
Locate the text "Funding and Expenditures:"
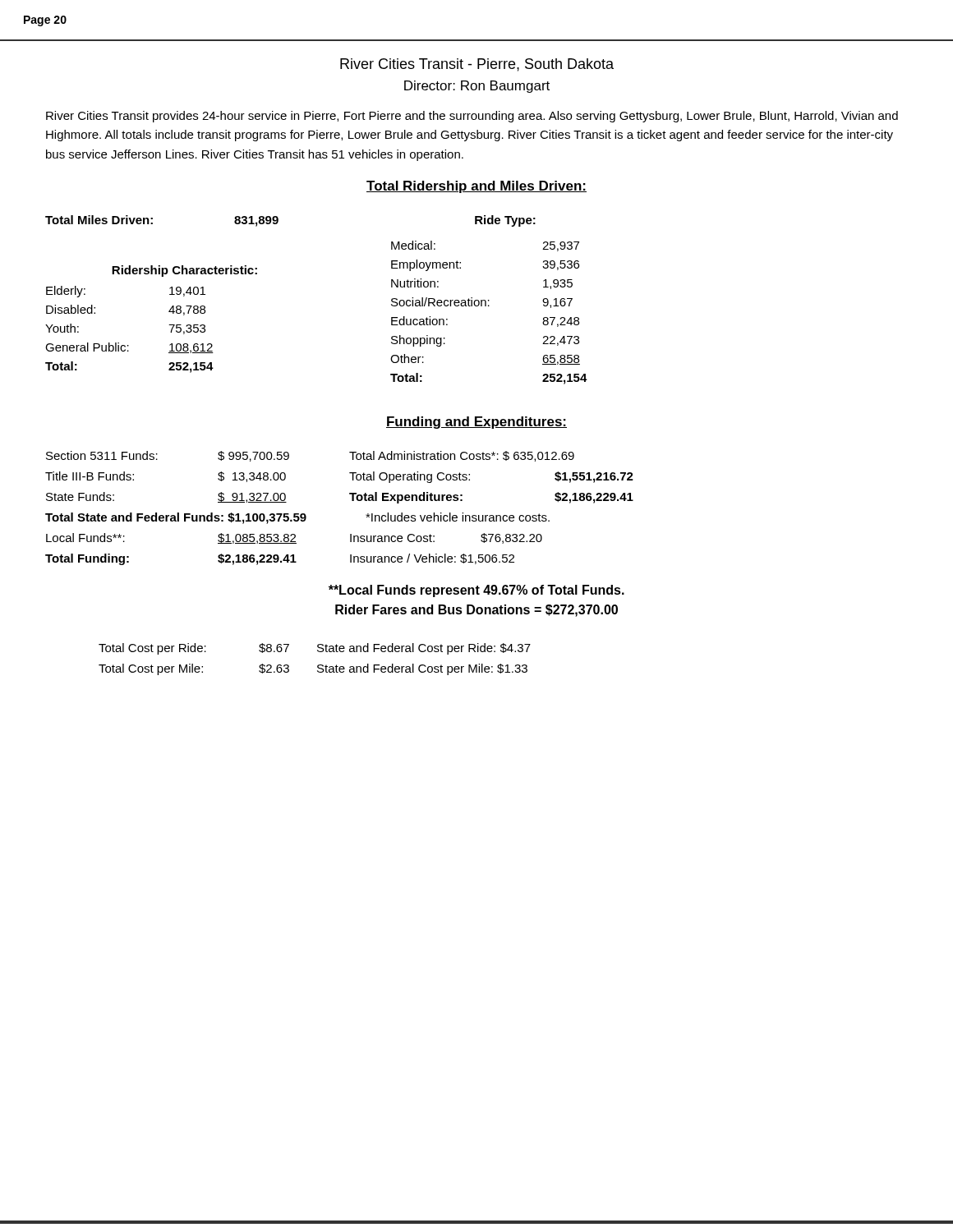point(476,422)
